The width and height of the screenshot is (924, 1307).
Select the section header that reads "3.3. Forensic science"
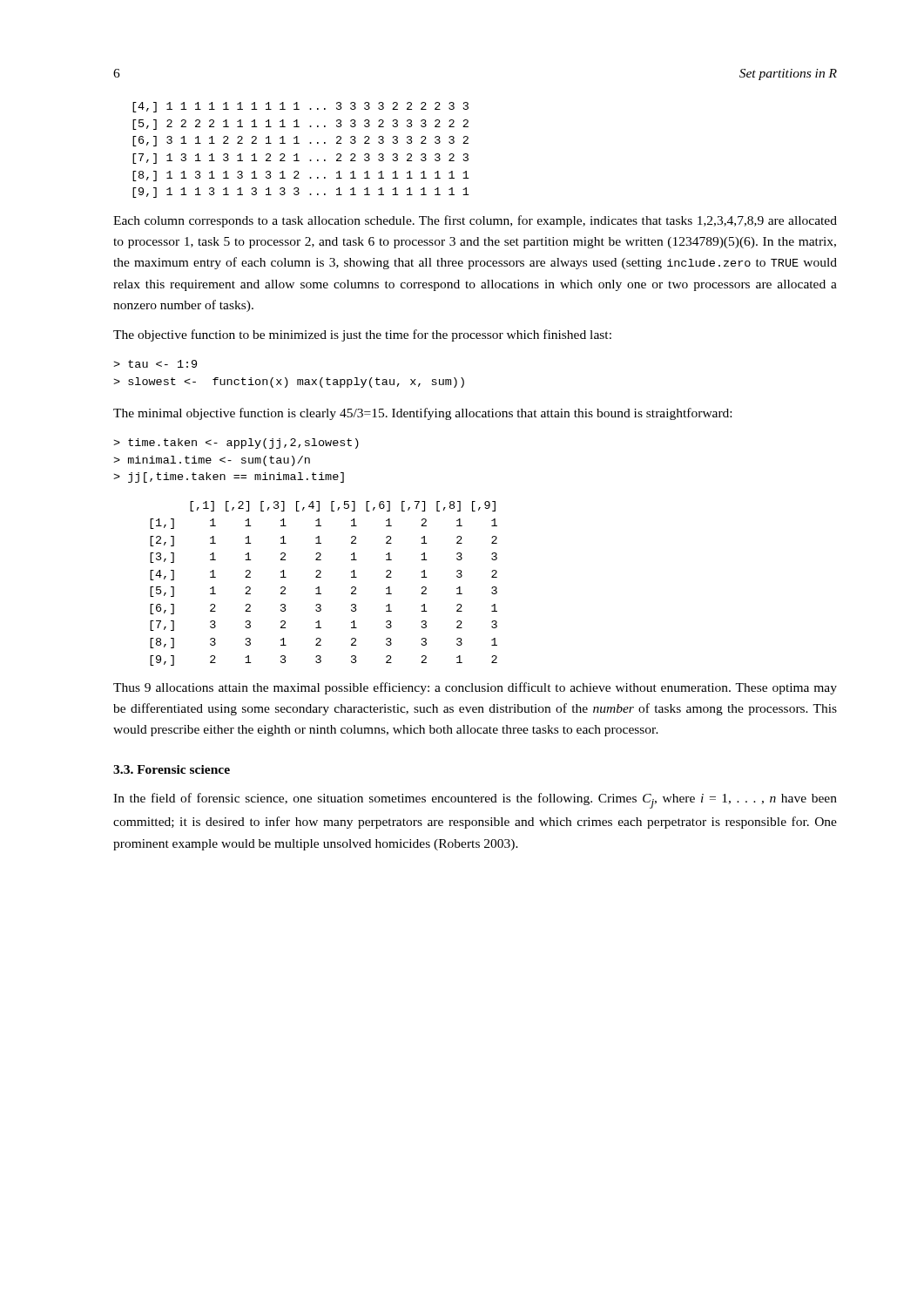(172, 769)
